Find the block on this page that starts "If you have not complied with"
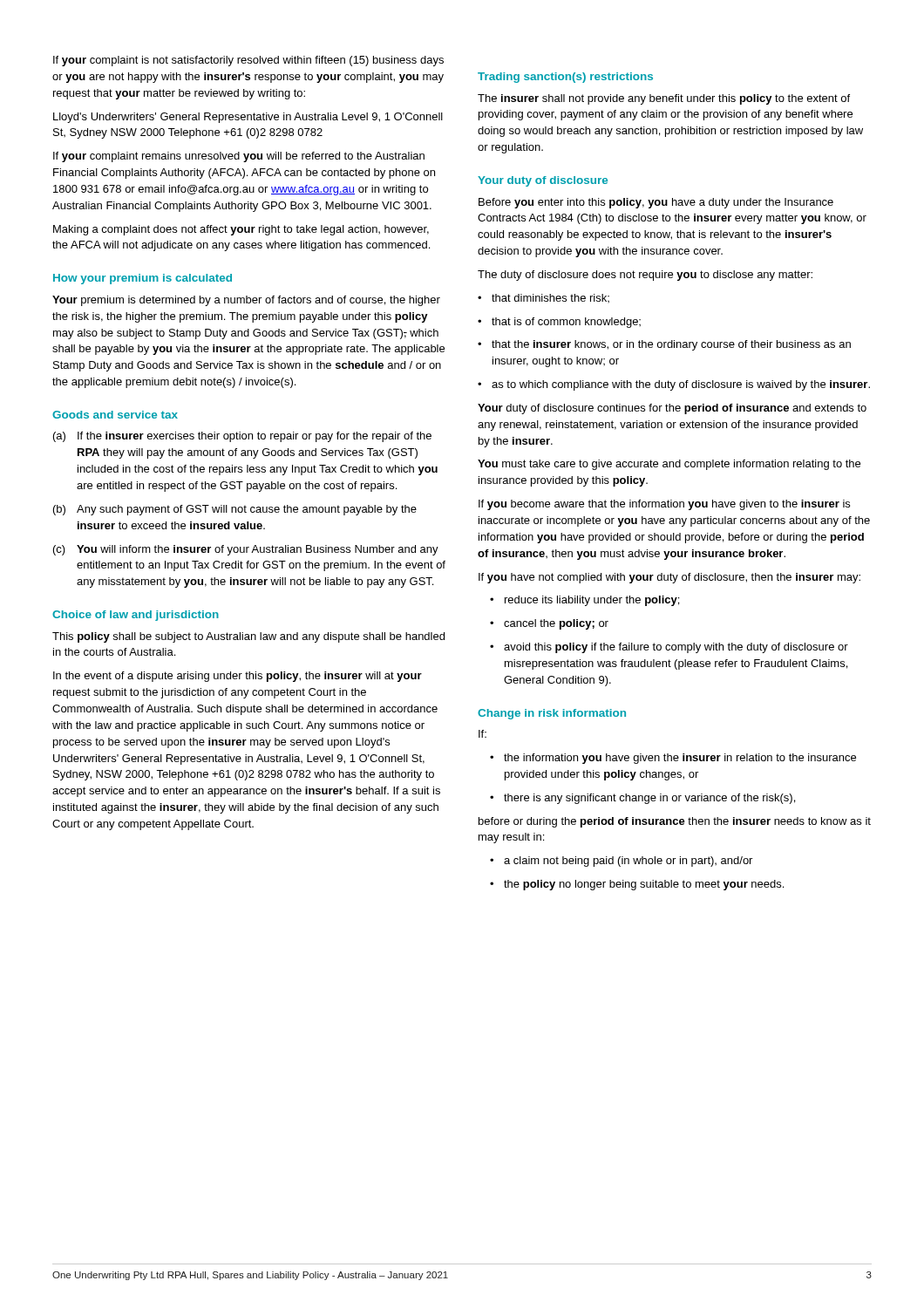924x1308 pixels. [x=675, y=577]
